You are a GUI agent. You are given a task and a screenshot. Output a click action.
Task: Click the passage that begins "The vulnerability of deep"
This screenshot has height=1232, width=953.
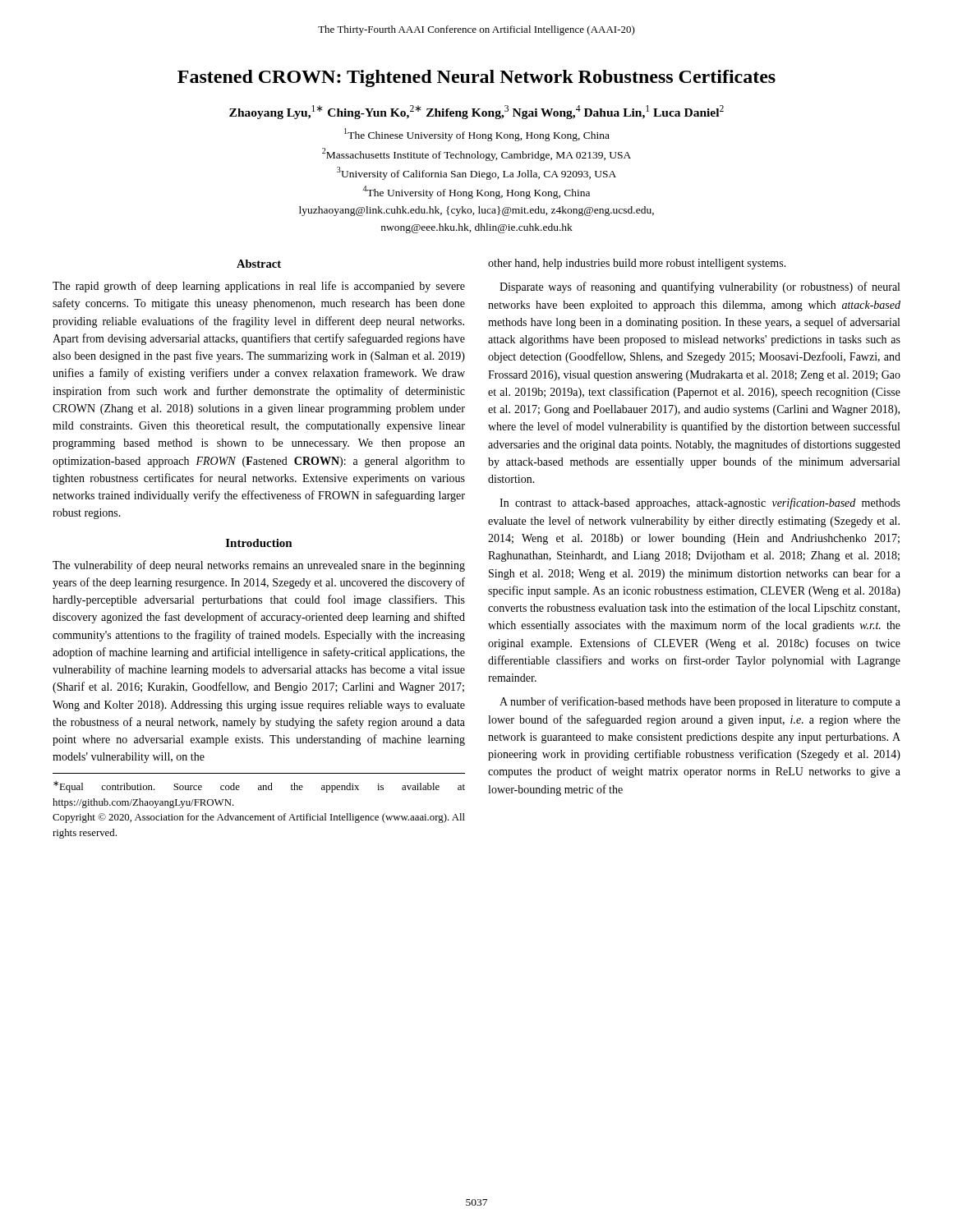coord(259,661)
